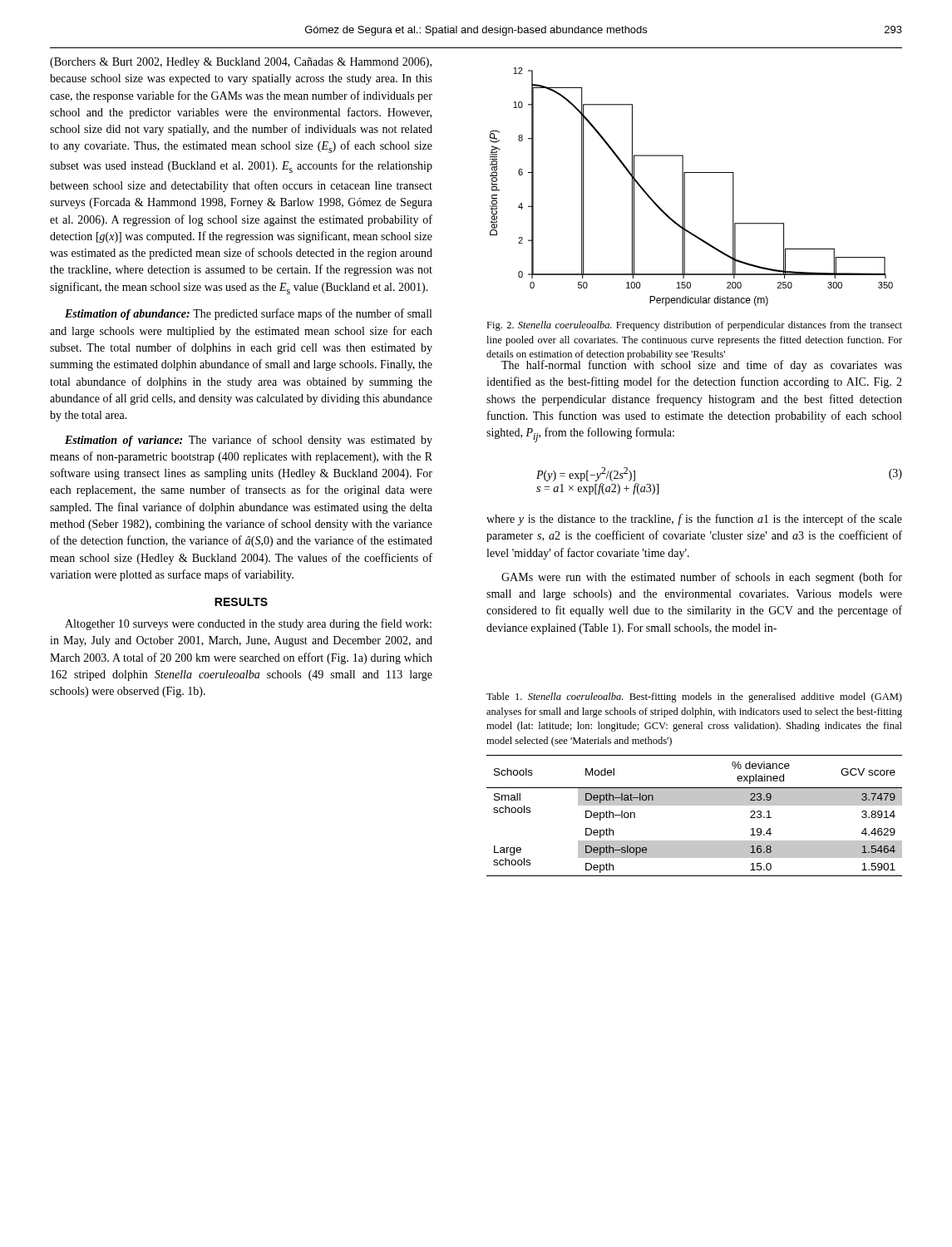Find the table that mentions "Large schools"
The height and width of the screenshot is (1247, 952).
pos(694,816)
